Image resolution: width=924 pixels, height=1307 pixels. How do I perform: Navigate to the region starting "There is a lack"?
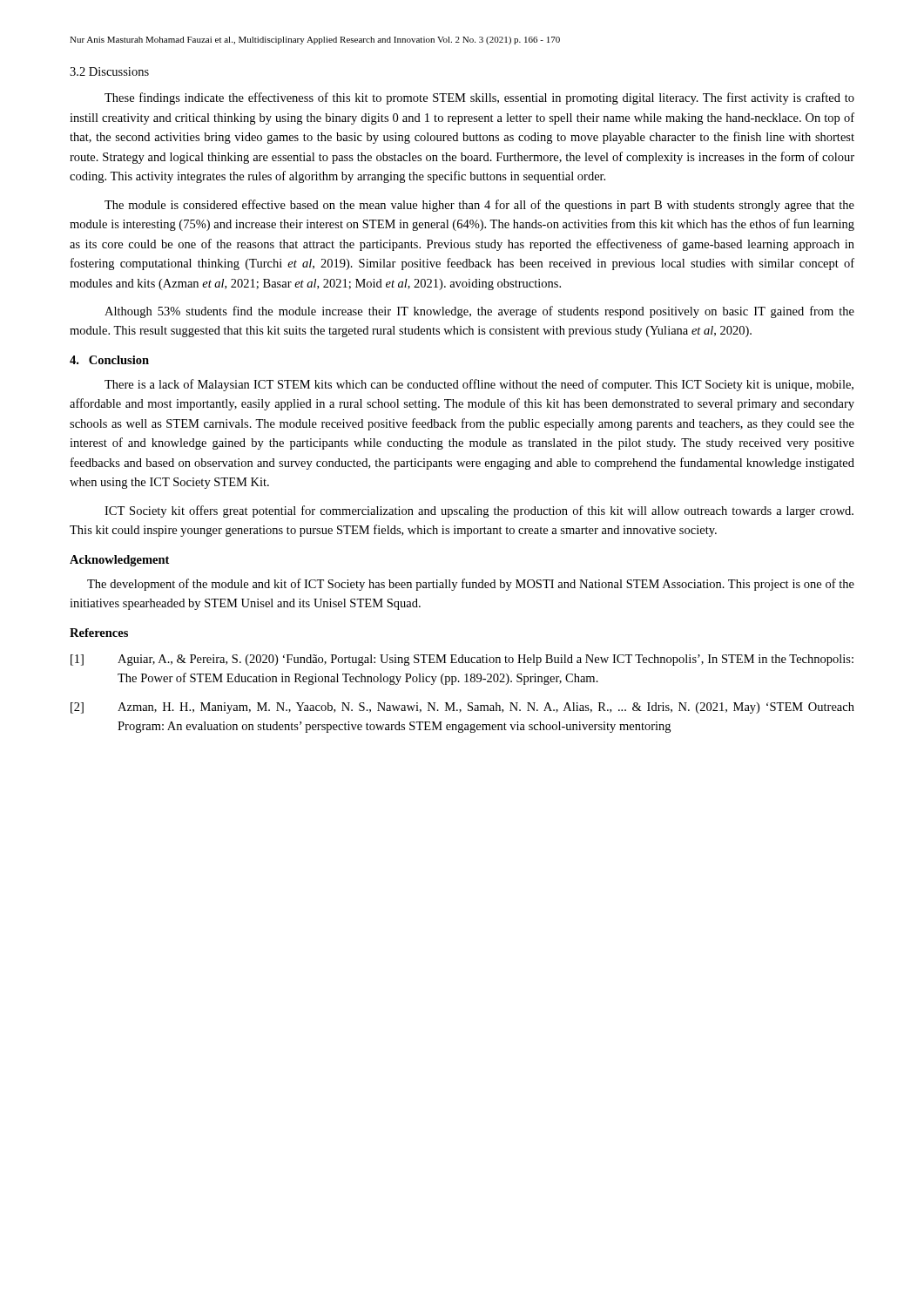[462, 433]
